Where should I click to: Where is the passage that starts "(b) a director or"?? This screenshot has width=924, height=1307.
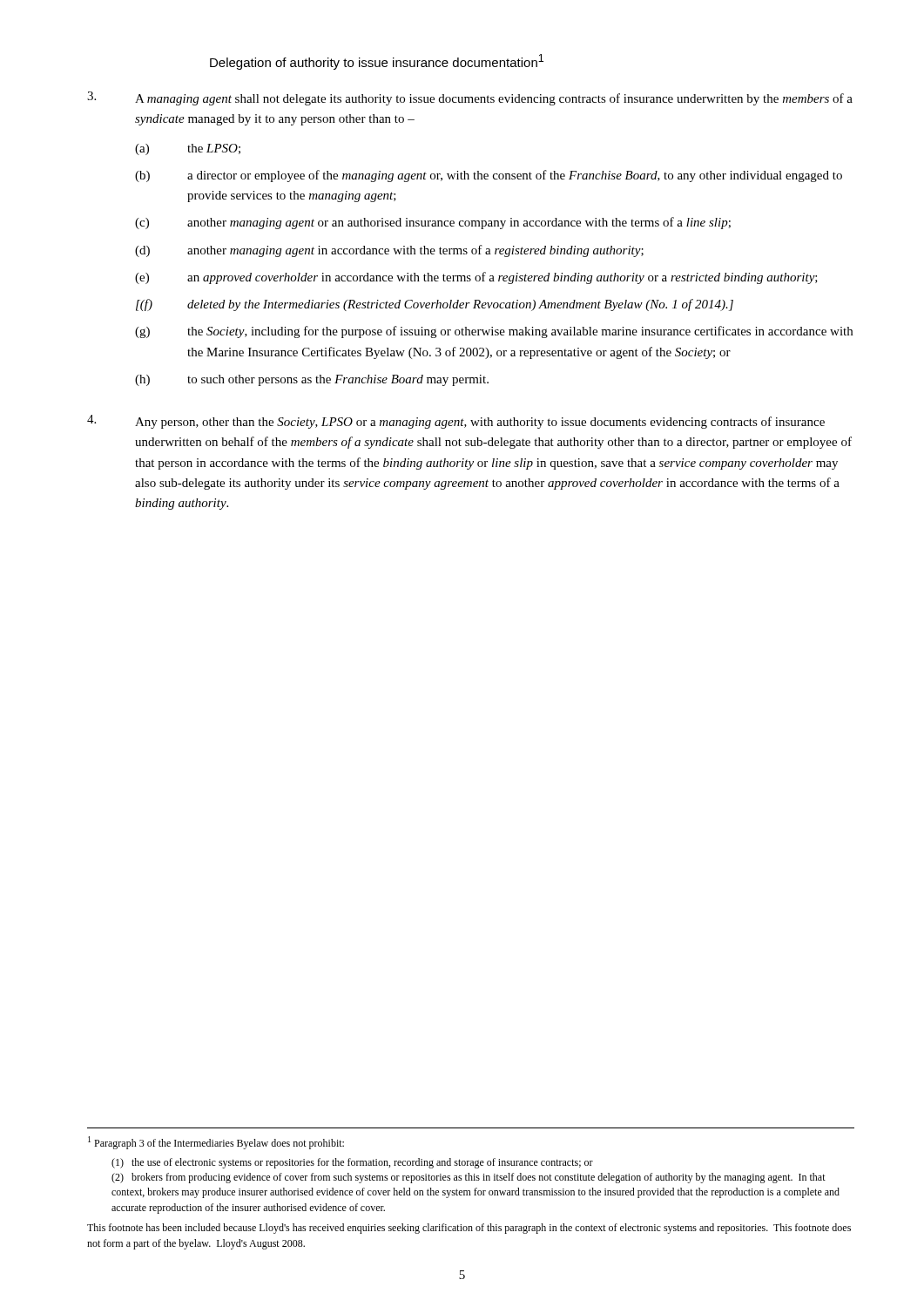point(495,186)
